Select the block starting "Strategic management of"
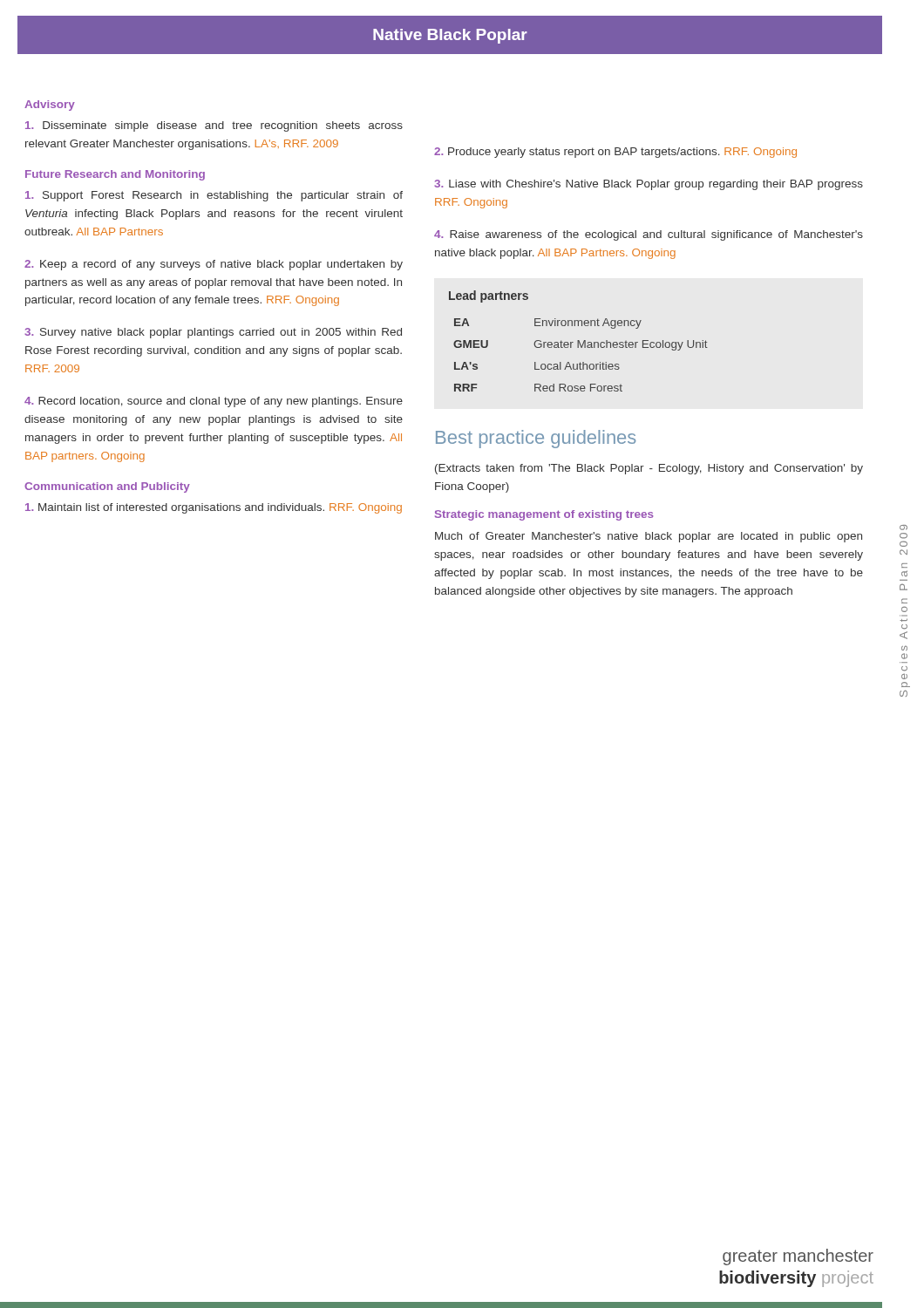This screenshot has width=924, height=1308. click(x=544, y=514)
